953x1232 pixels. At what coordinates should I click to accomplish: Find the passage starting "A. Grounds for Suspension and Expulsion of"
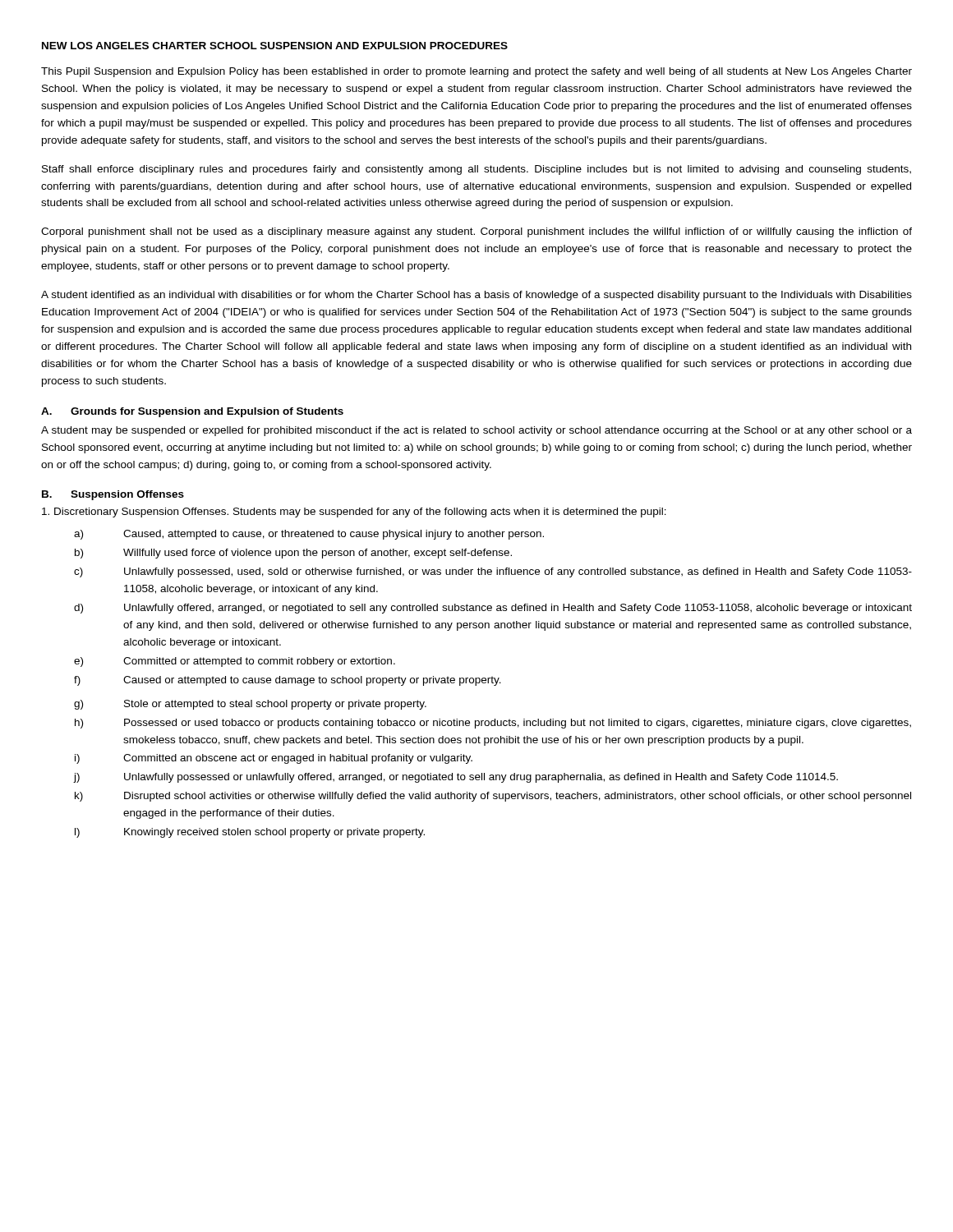click(192, 411)
